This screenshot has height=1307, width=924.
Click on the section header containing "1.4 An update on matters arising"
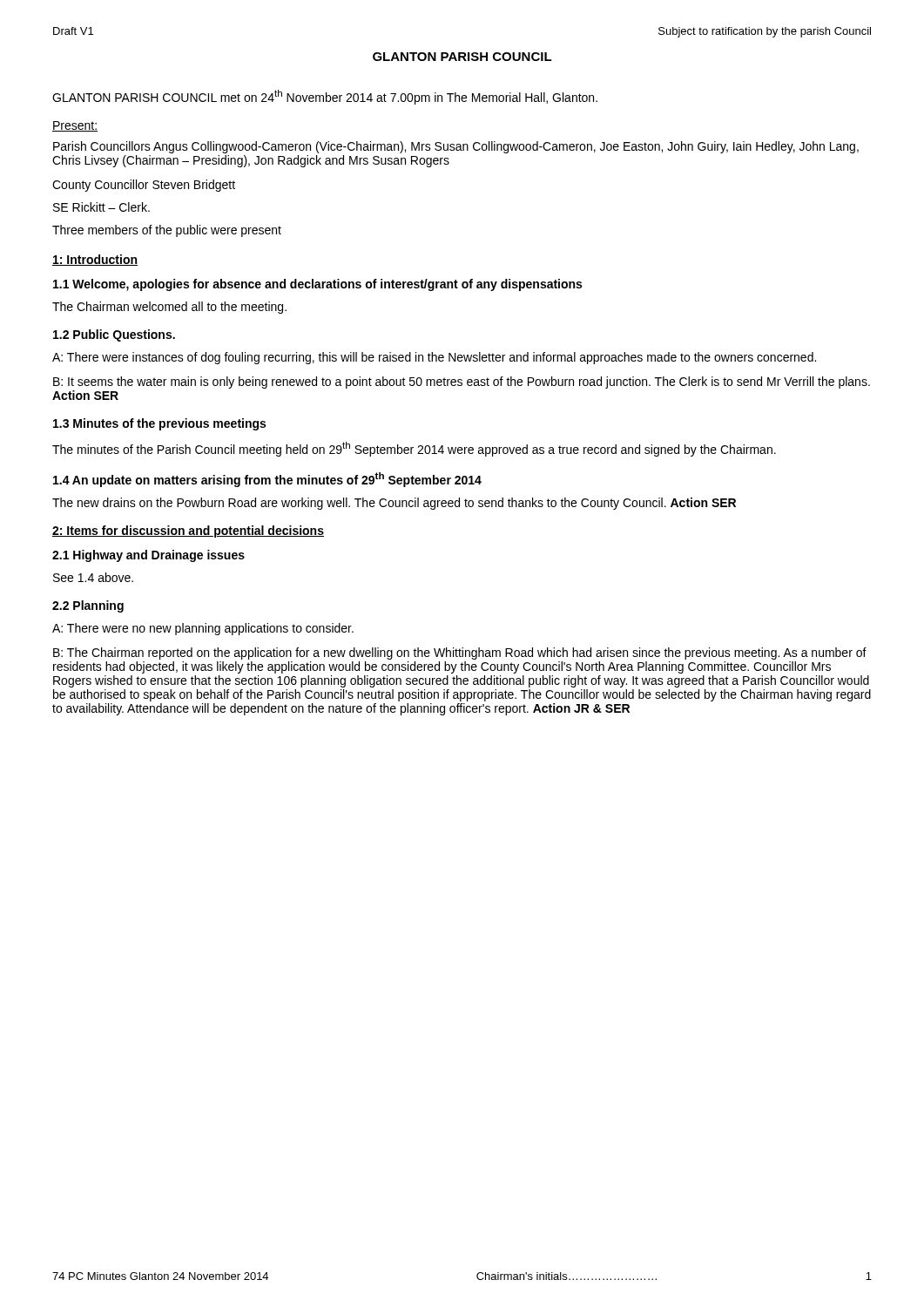(267, 478)
